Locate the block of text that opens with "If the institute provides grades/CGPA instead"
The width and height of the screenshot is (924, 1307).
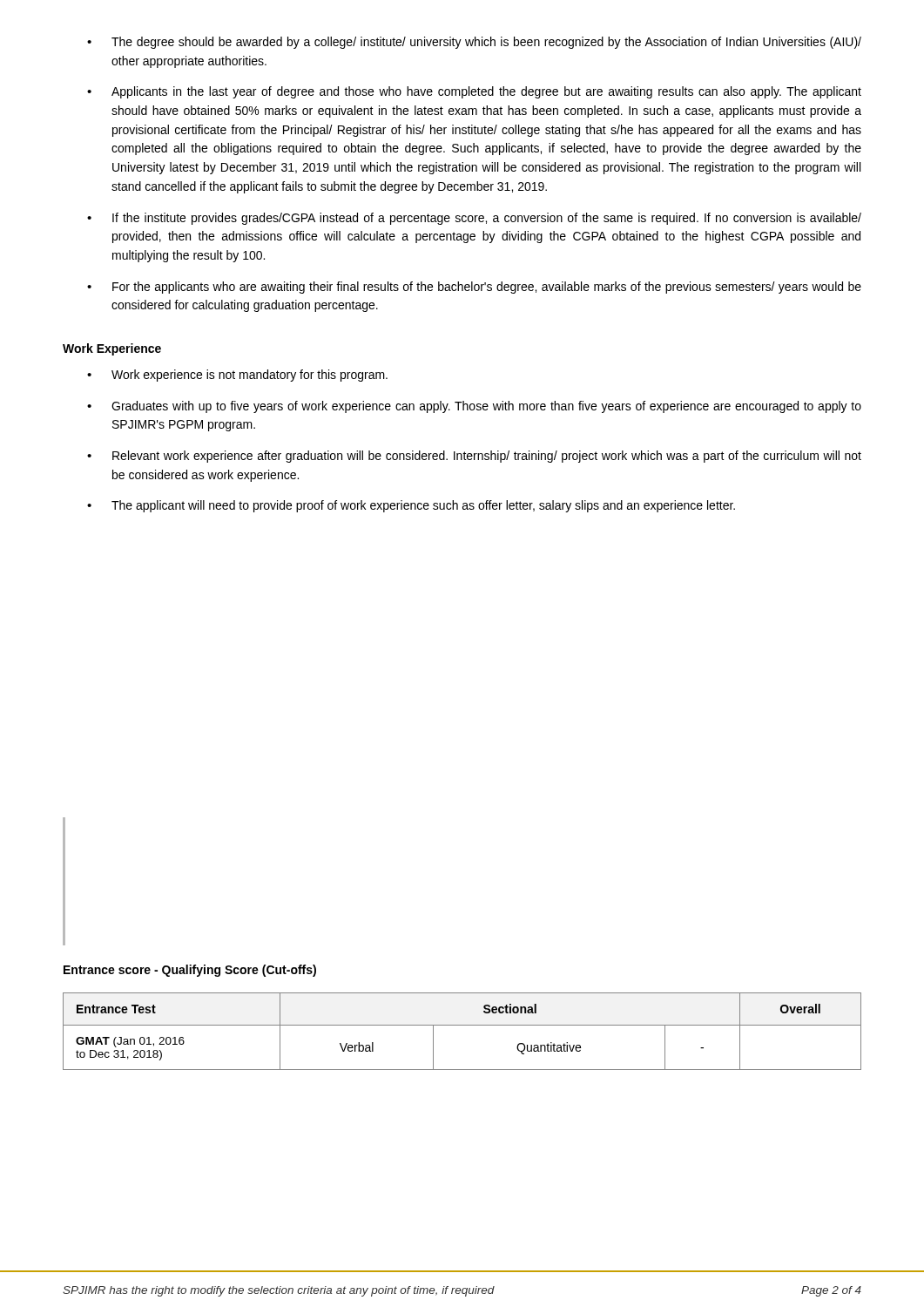tap(474, 237)
